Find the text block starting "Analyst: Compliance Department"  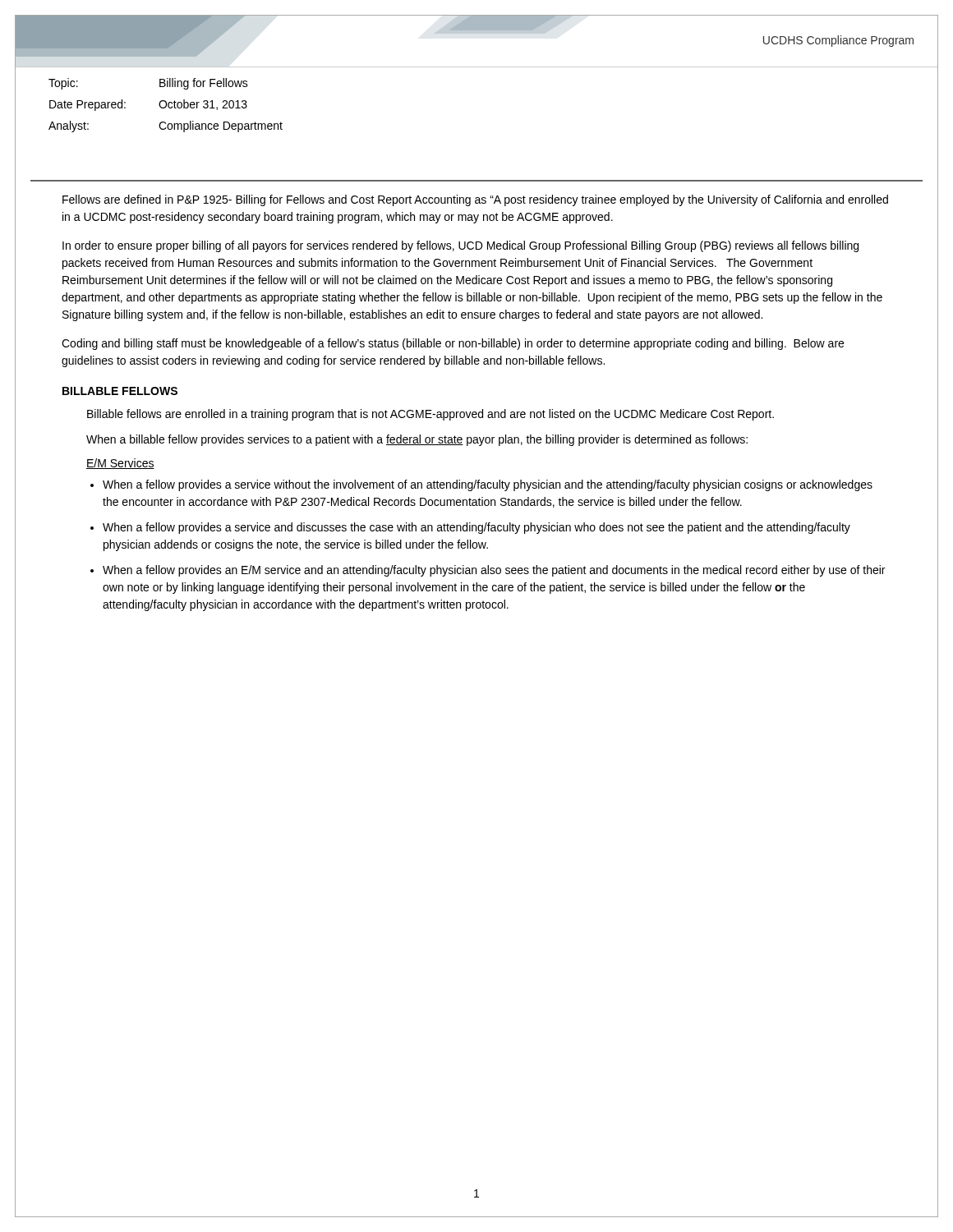tap(165, 126)
